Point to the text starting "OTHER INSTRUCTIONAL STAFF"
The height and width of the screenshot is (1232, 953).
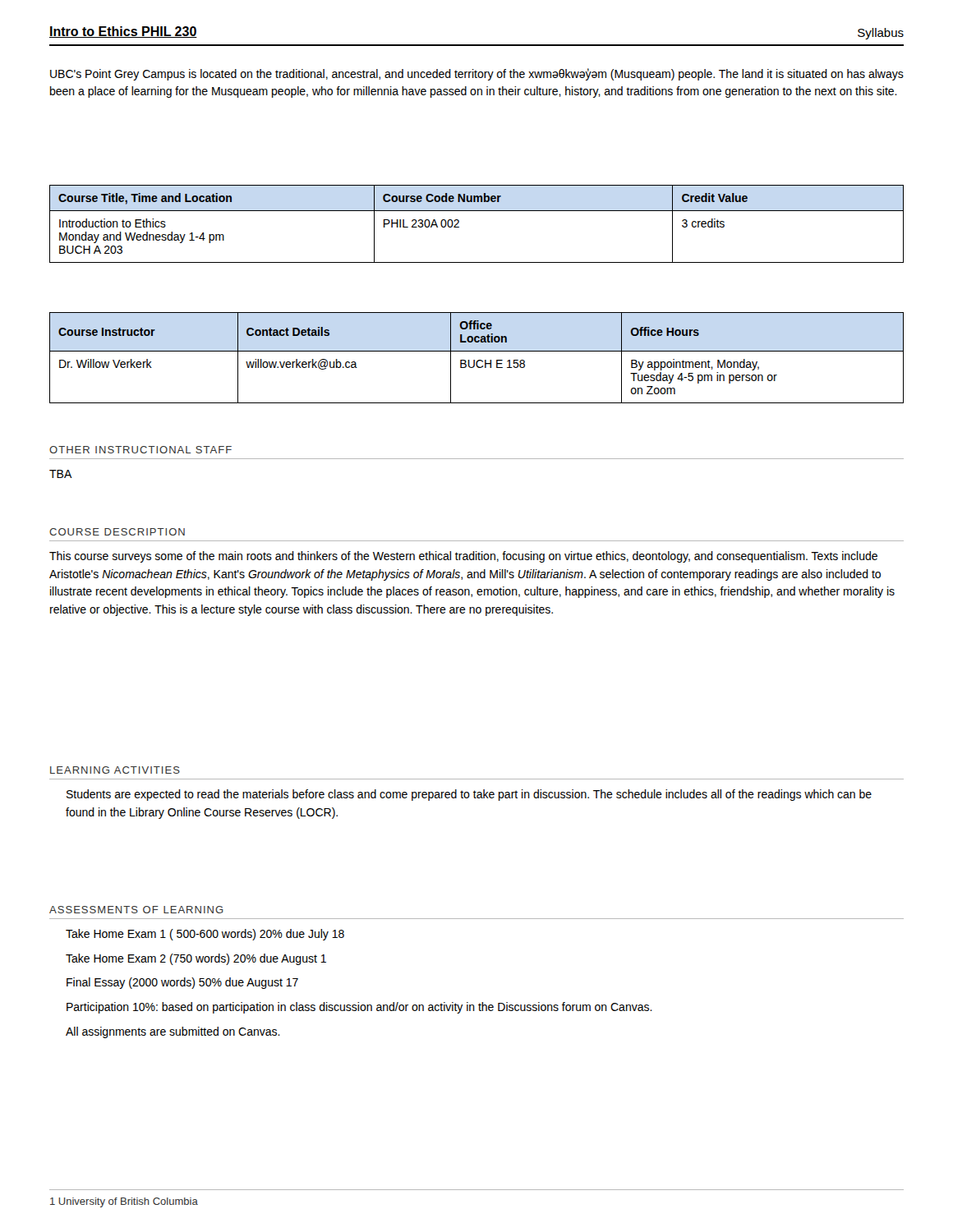pyautogui.click(x=141, y=450)
